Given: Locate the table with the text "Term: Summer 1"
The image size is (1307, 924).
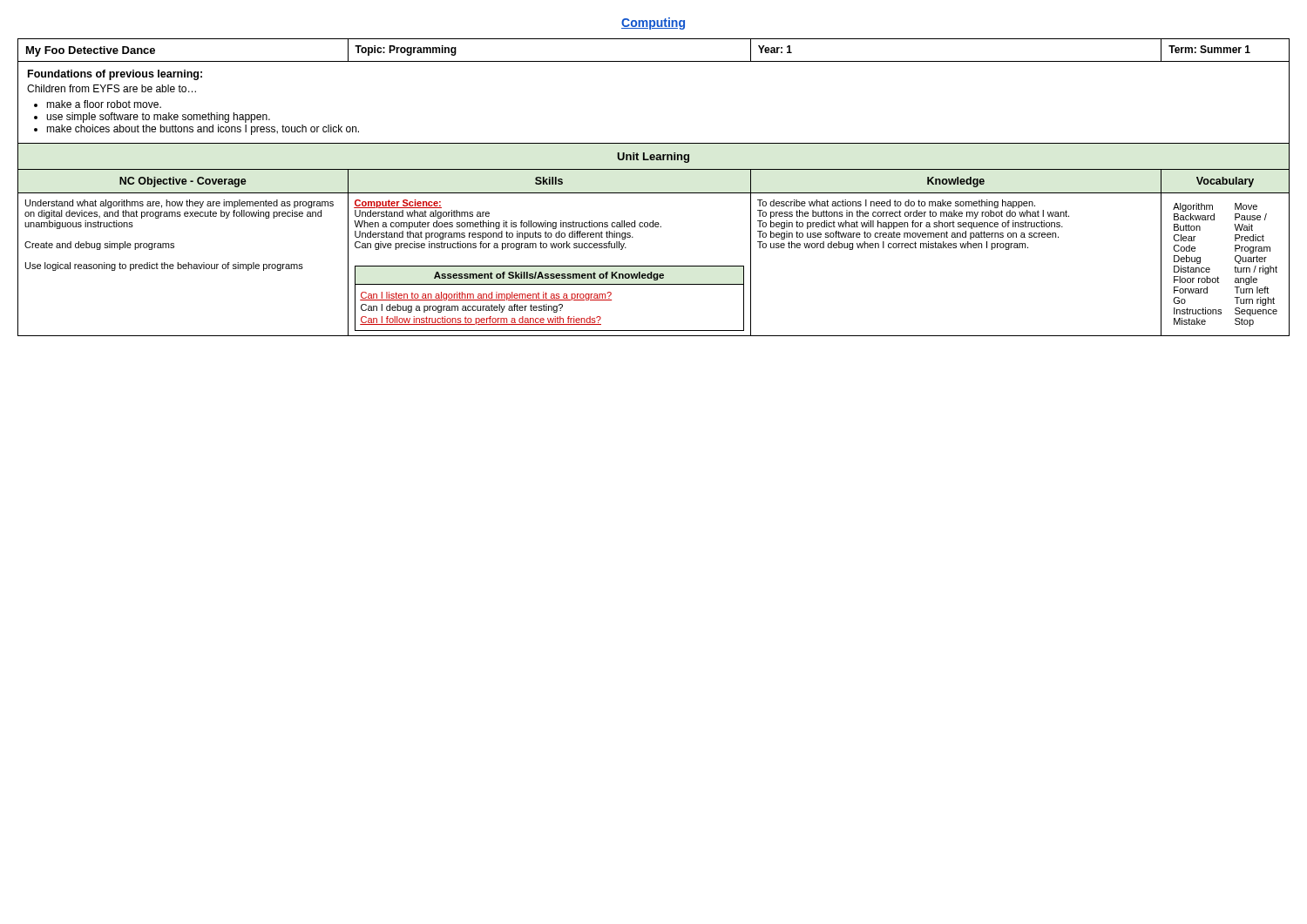Looking at the screenshot, I should [654, 187].
